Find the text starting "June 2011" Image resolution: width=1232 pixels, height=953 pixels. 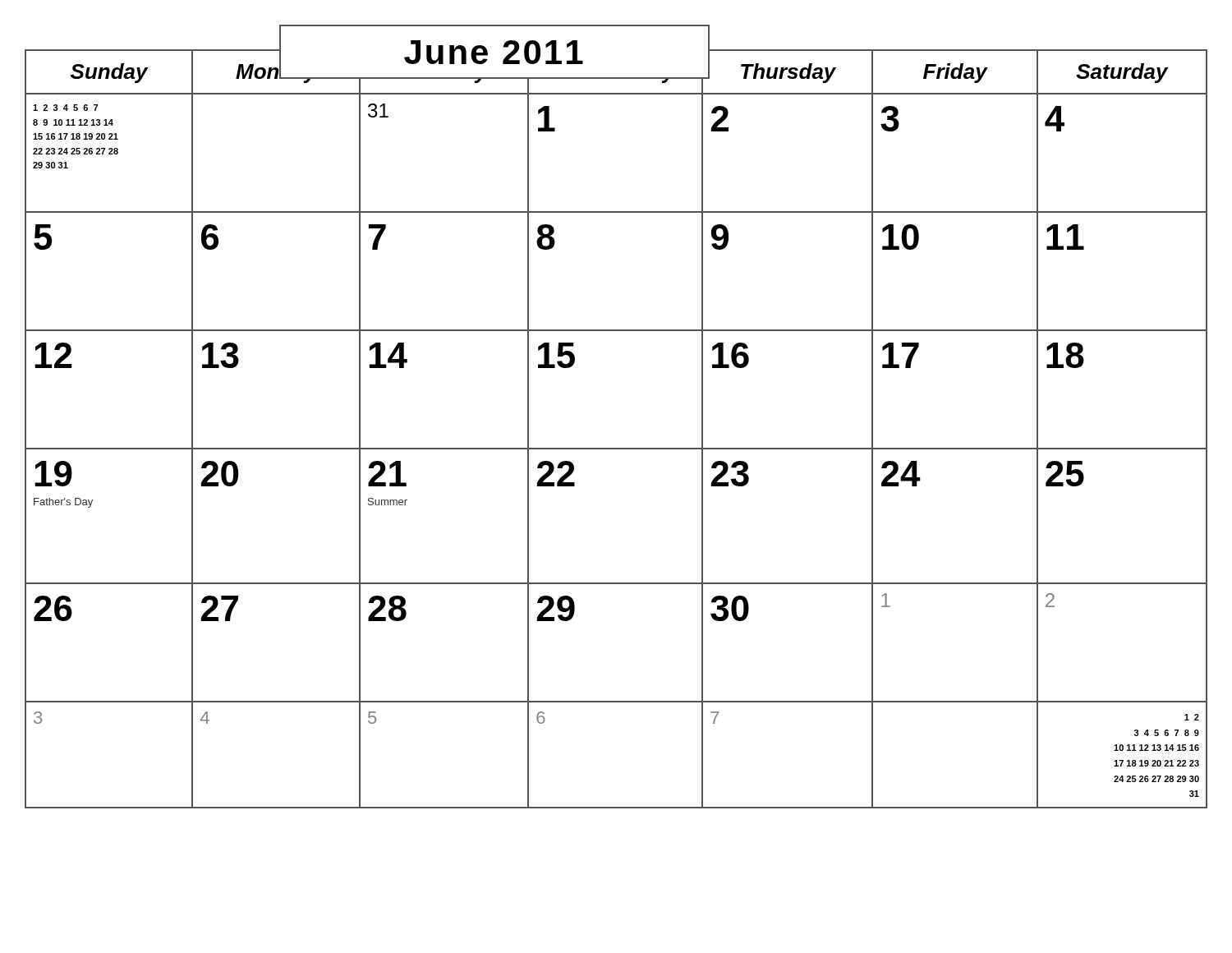(x=494, y=52)
